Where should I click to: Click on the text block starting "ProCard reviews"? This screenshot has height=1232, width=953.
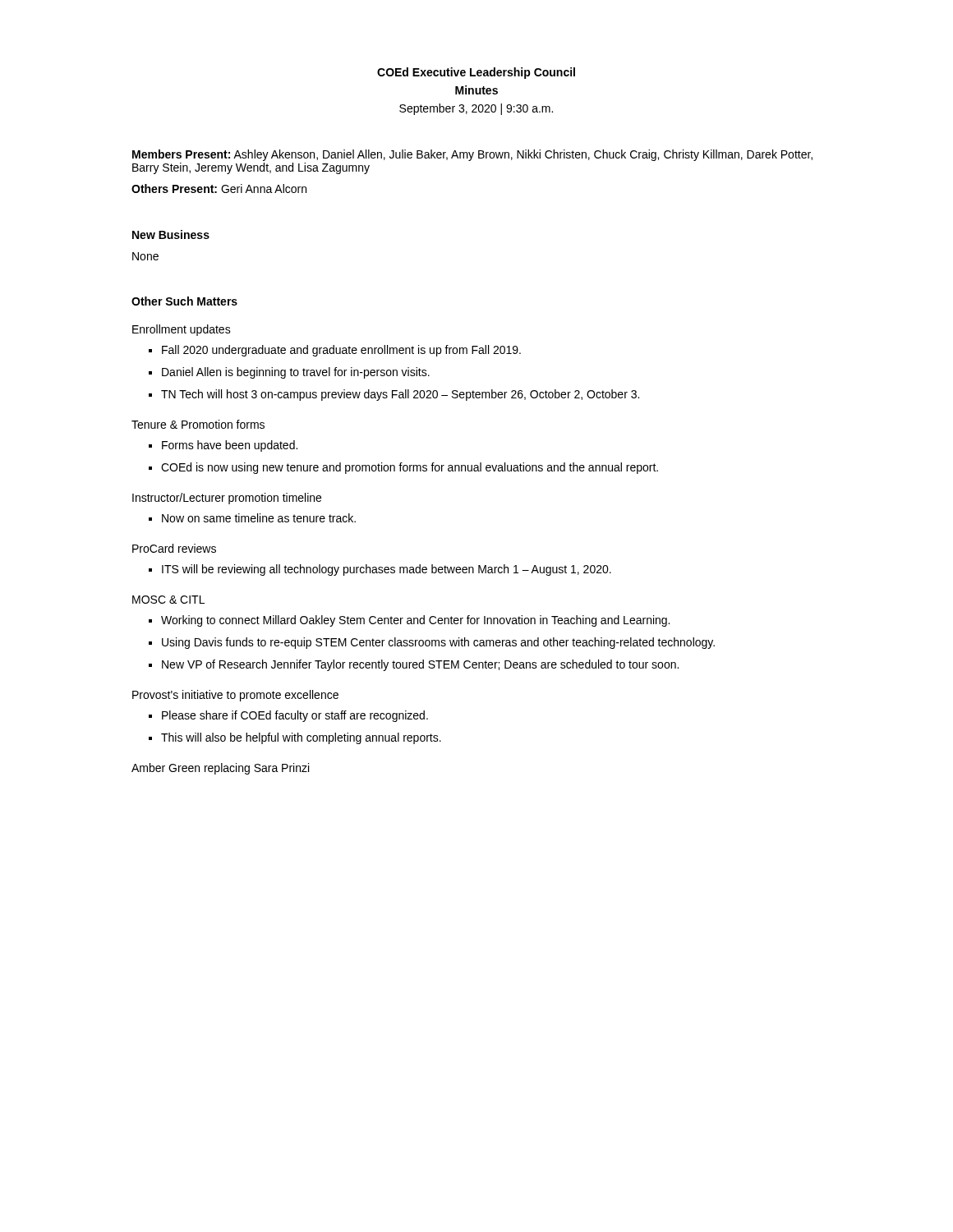coord(174,549)
